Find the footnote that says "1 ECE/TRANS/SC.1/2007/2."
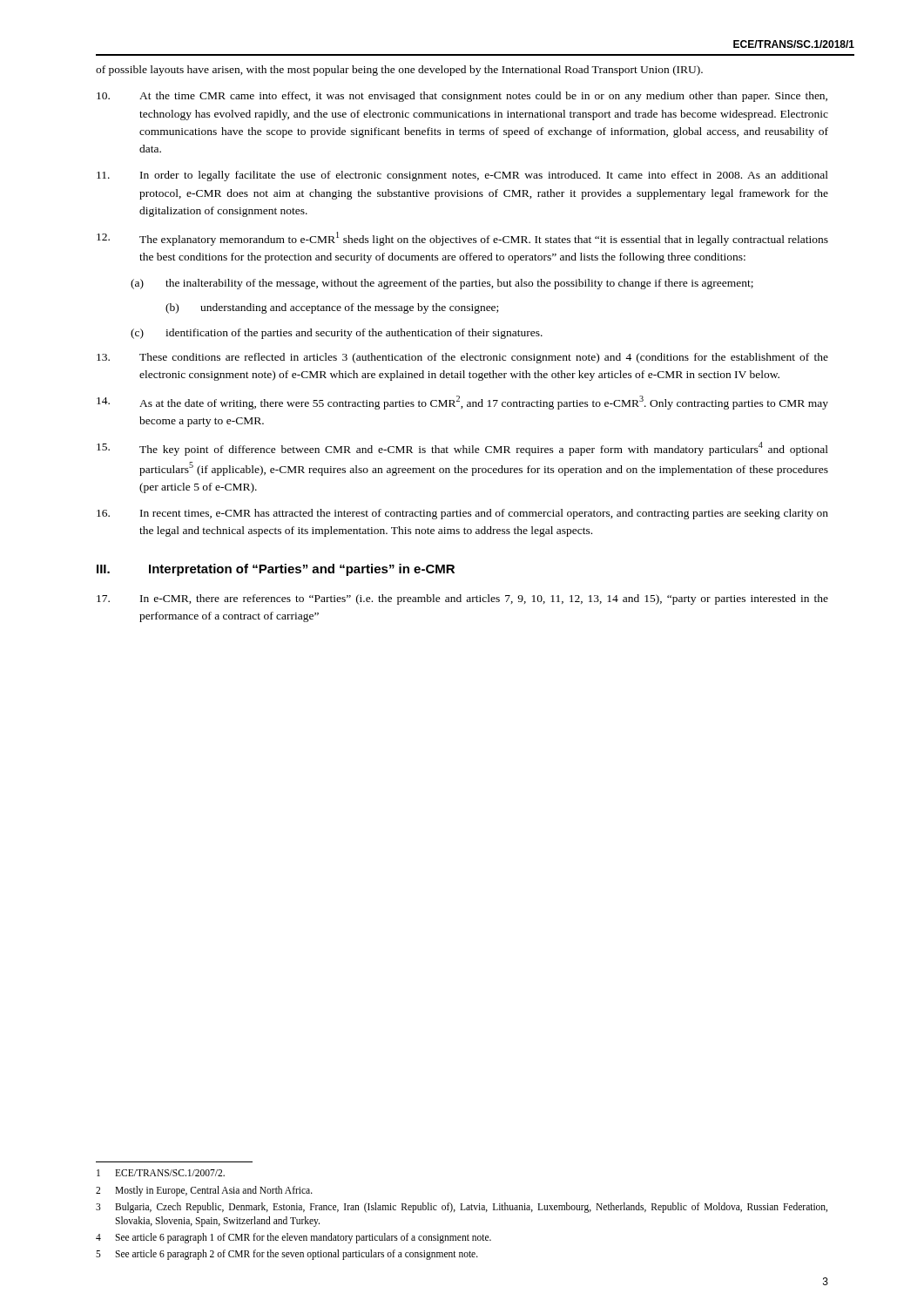The image size is (924, 1307). point(161,1173)
